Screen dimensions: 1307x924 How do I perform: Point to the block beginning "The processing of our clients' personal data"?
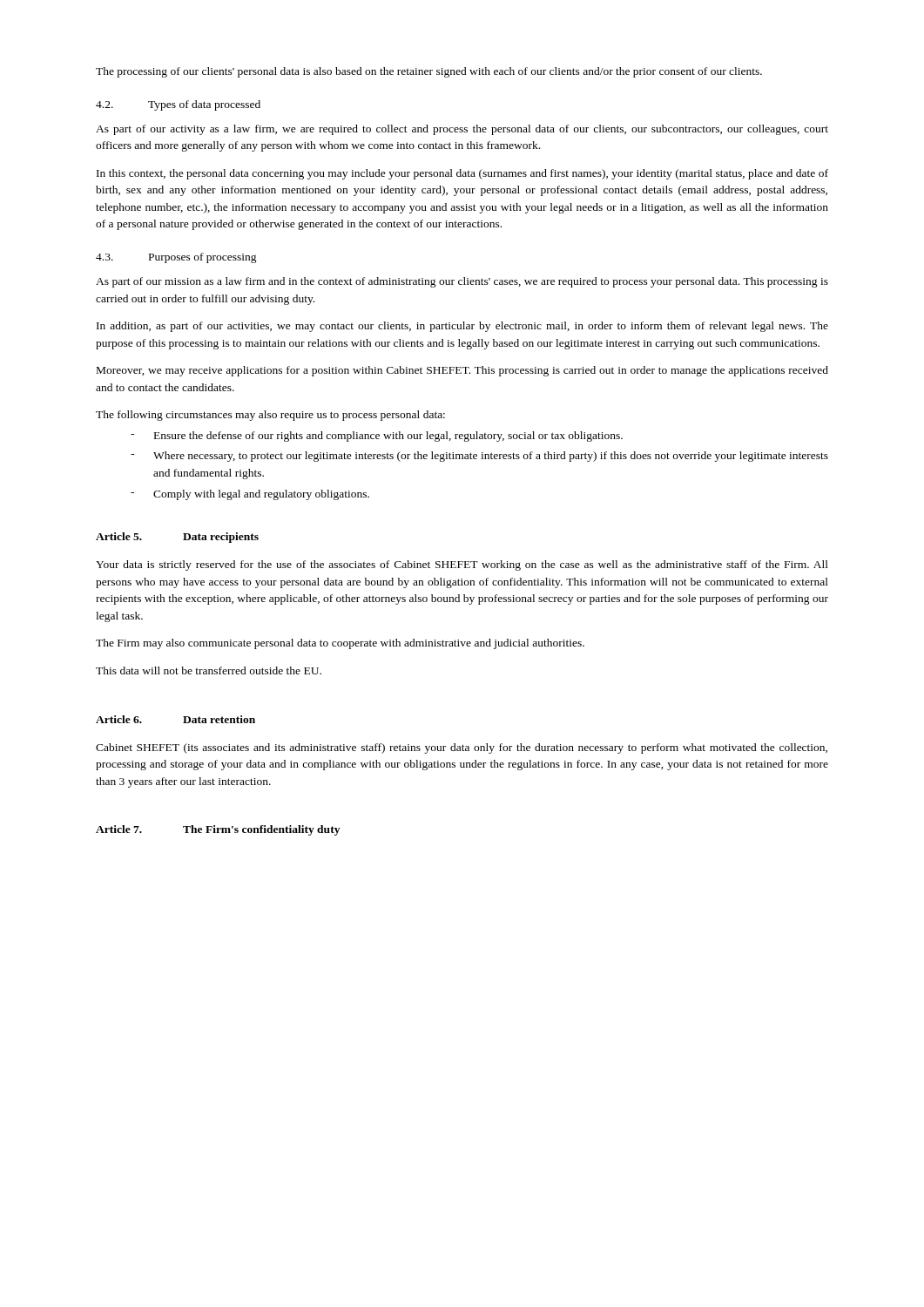[x=462, y=71]
